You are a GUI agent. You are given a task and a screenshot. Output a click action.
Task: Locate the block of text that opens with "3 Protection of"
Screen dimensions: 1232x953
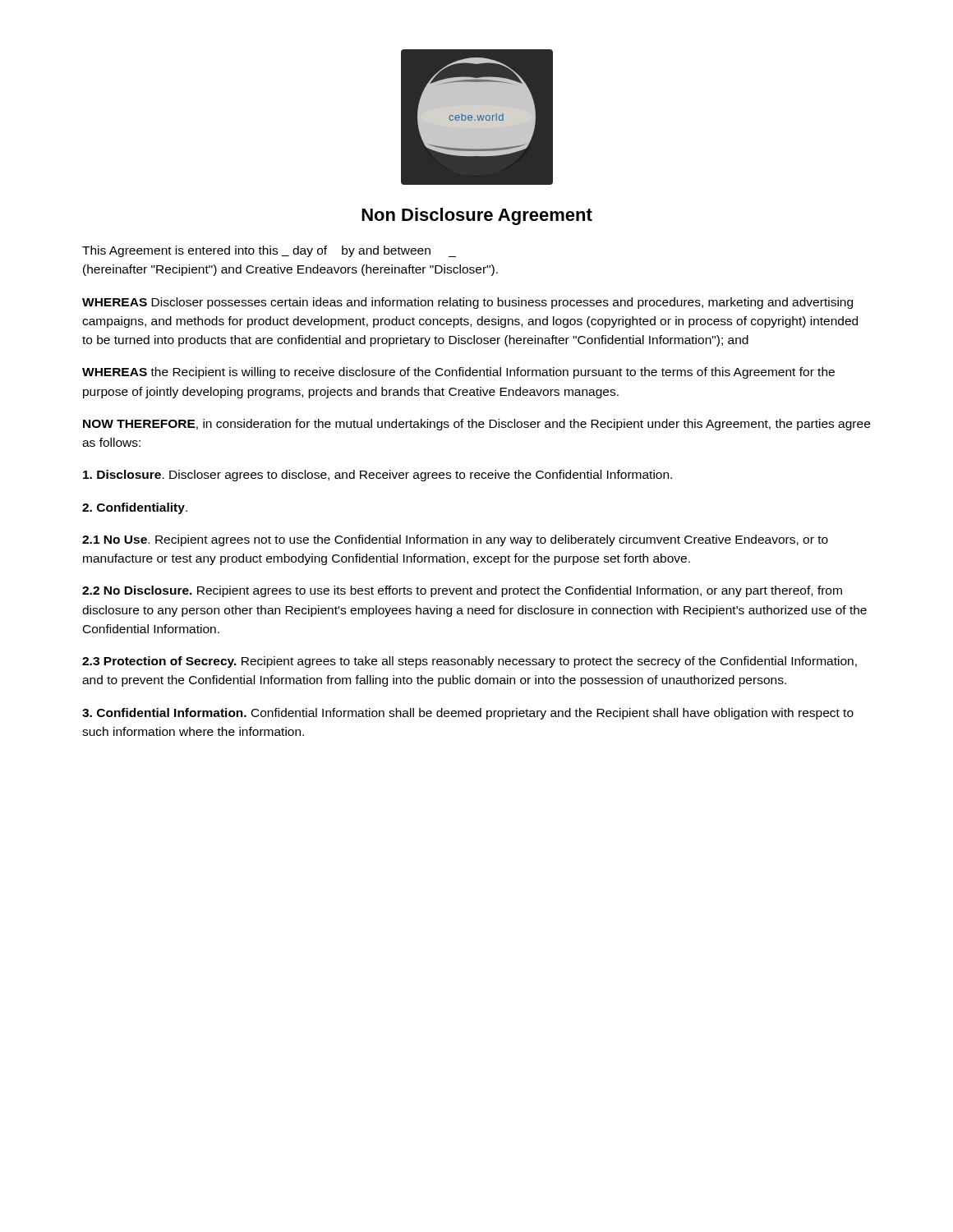pos(470,670)
